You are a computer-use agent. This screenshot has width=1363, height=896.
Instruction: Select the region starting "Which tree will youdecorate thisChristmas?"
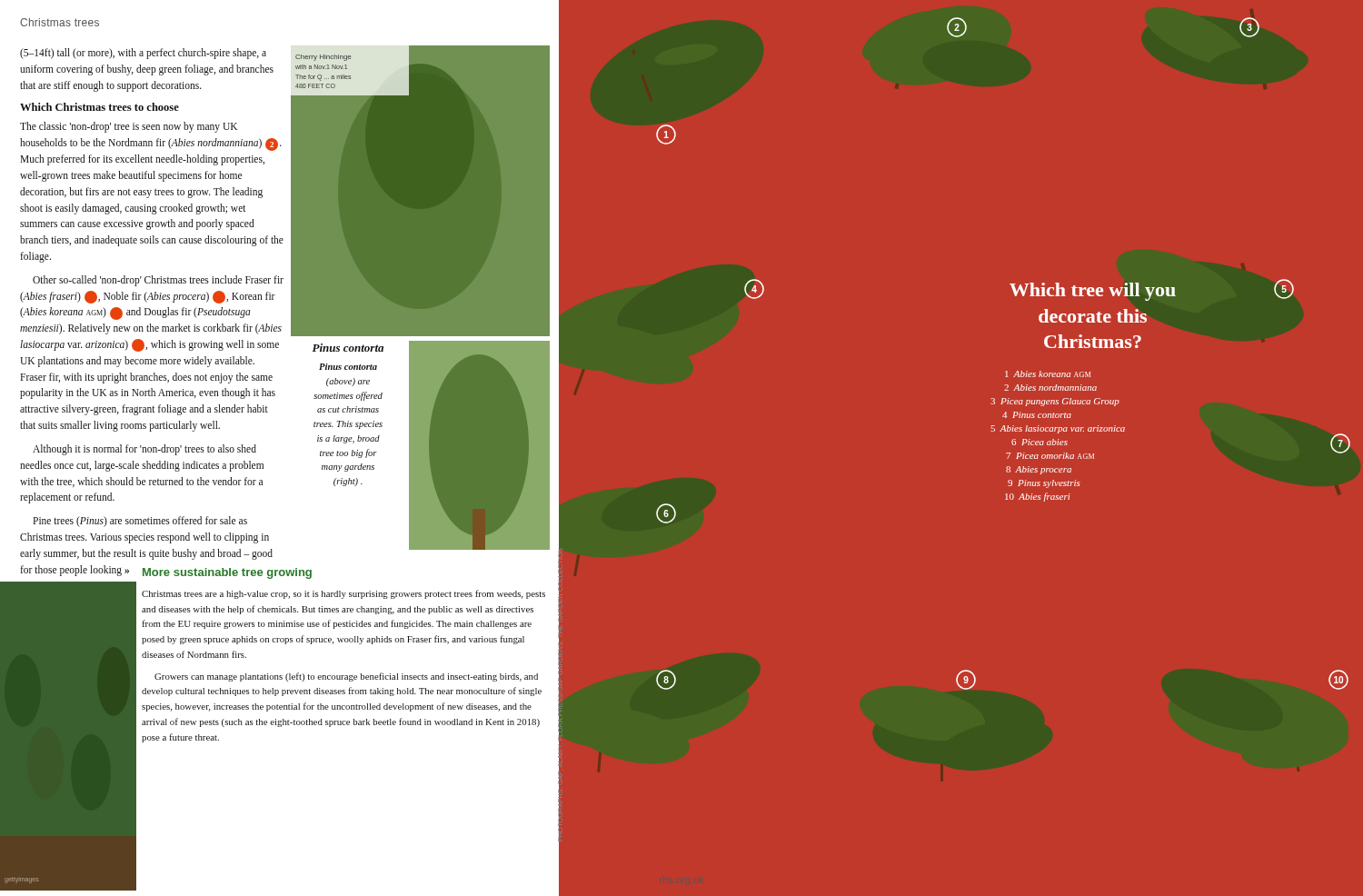click(x=1093, y=315)
